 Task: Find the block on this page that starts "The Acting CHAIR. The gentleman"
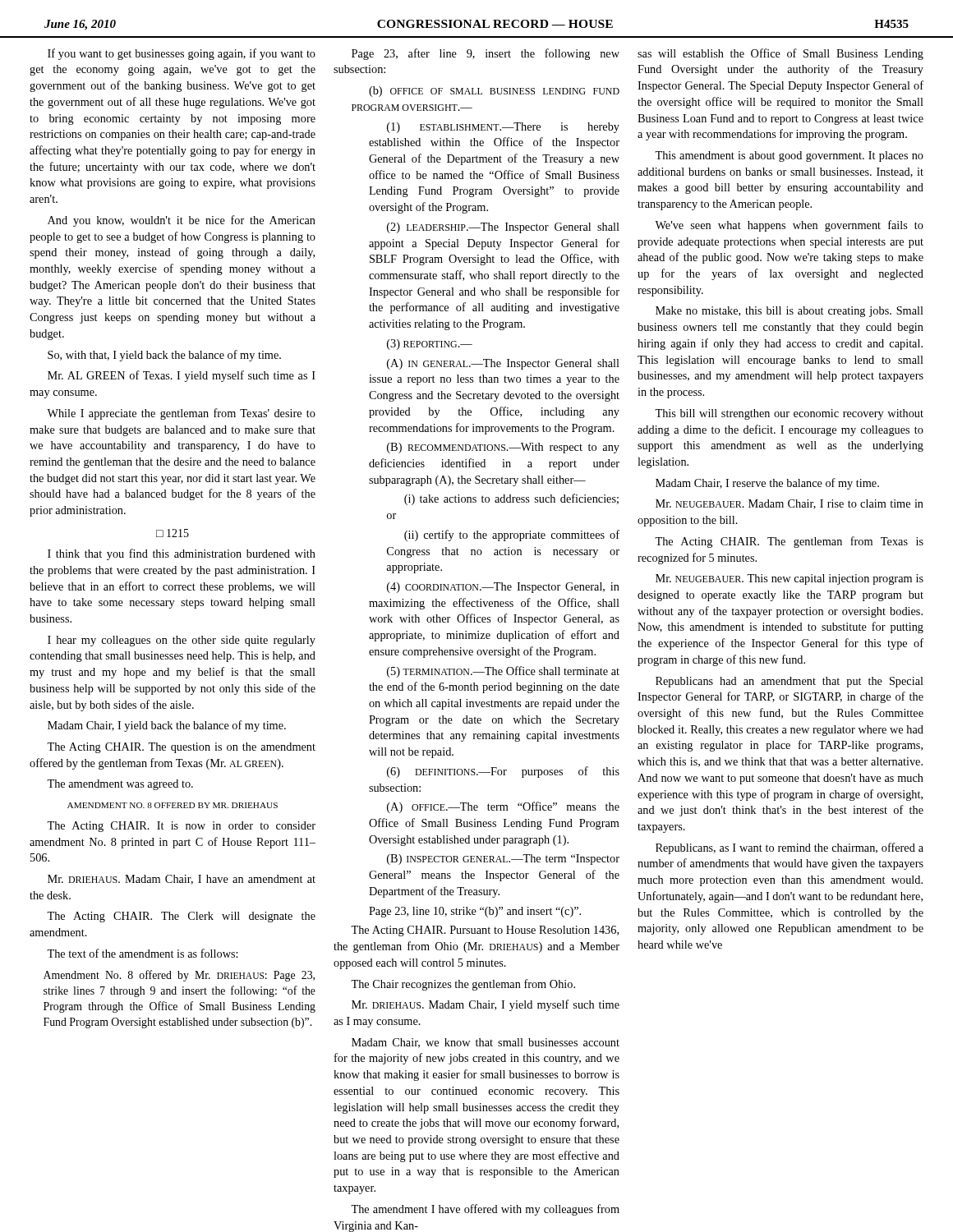(x=781, y=550)
